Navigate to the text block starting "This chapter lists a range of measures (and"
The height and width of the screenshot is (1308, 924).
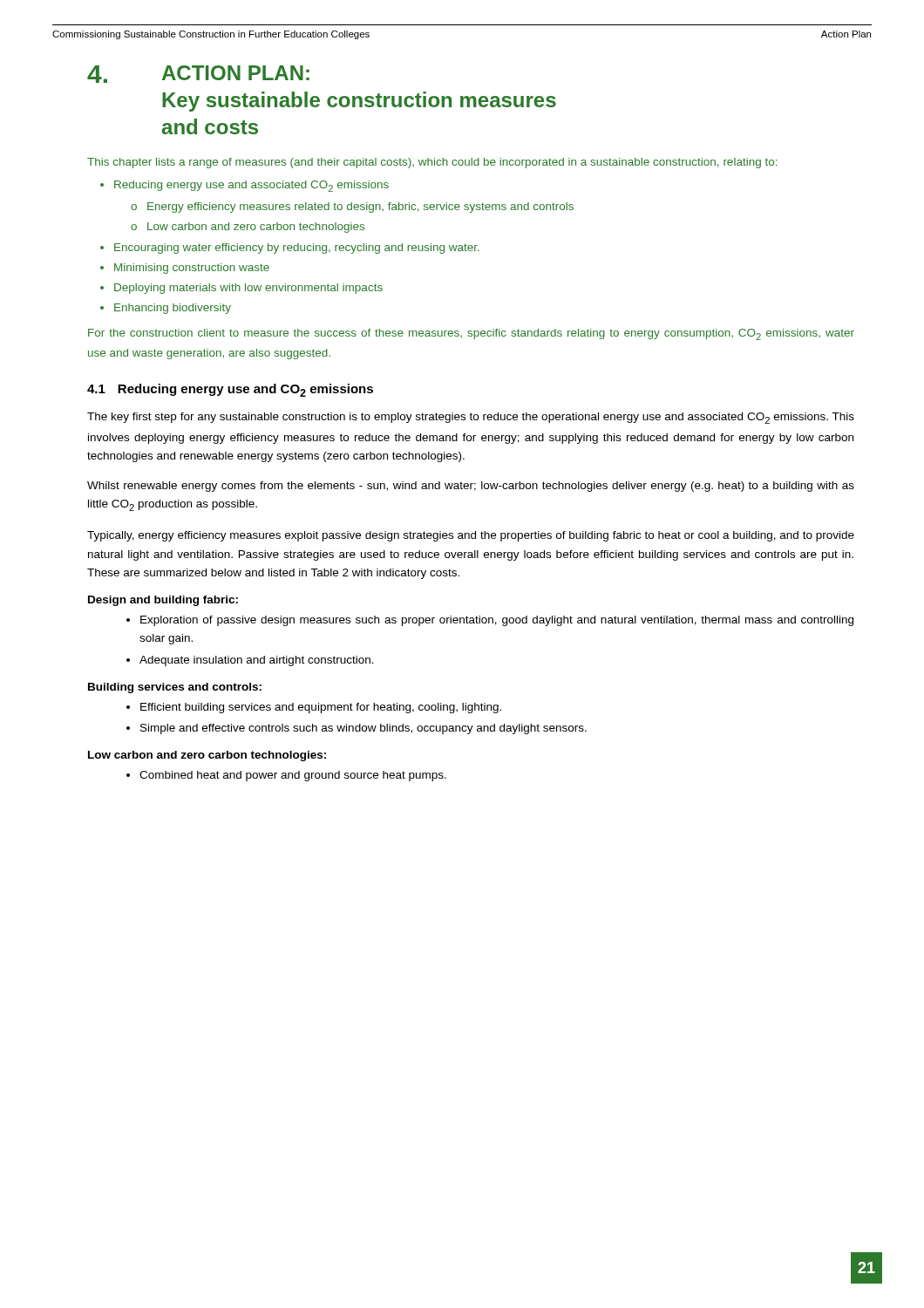[x=433, y=161]
